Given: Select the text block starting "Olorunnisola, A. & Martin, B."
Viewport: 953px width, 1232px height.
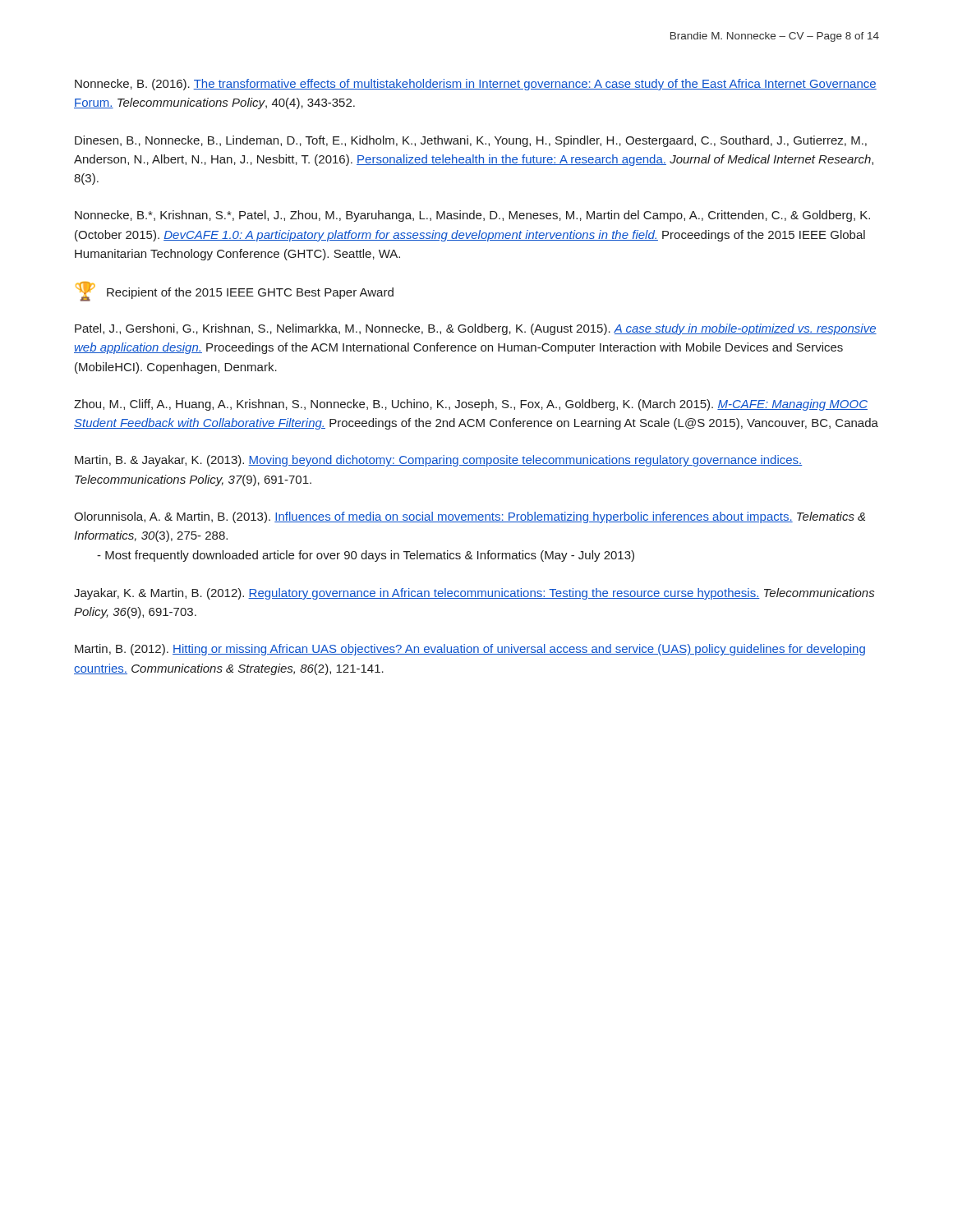Looking at the screenshot, I should (470, 517).
